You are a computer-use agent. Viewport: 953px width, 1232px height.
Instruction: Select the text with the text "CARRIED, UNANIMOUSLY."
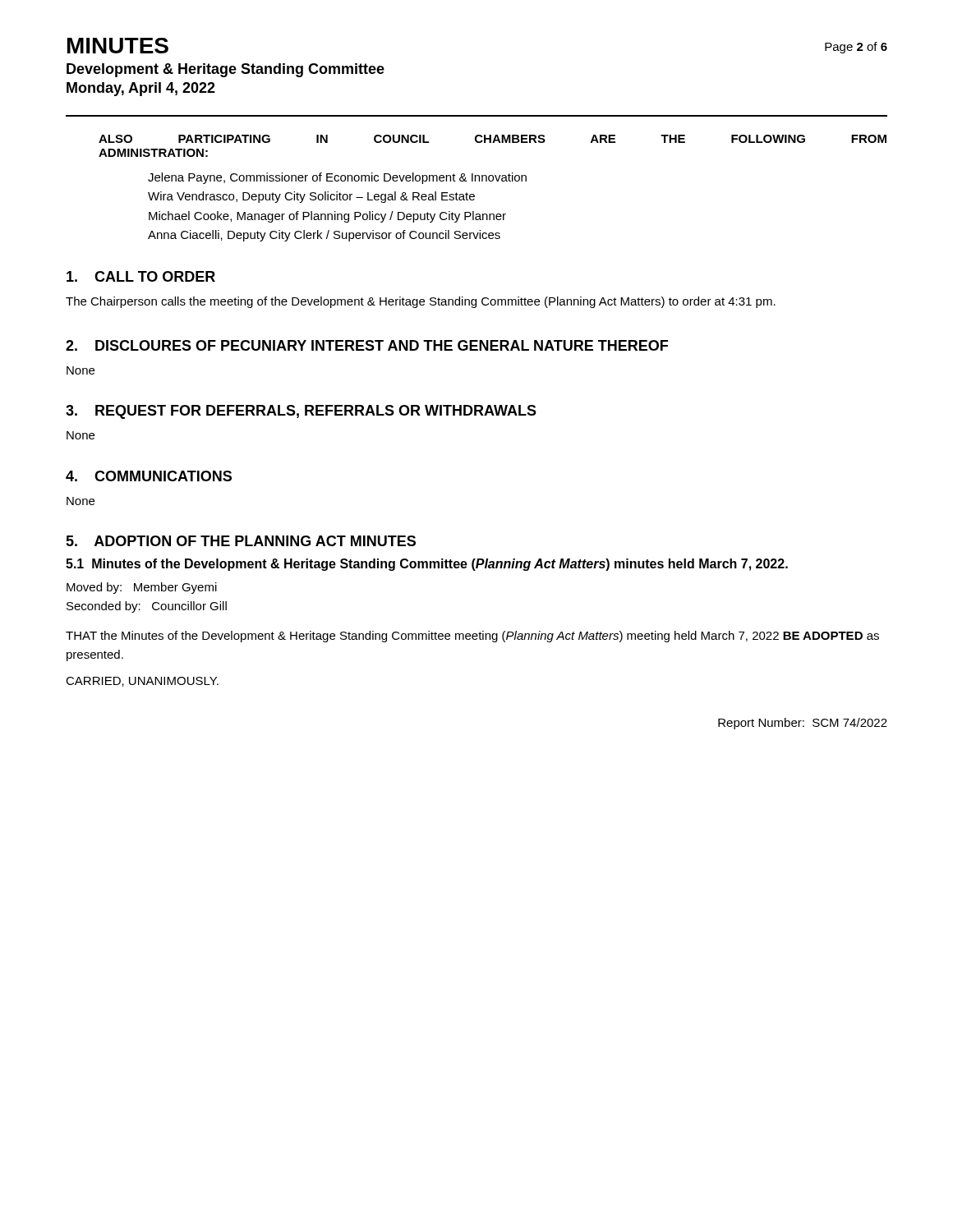click(x=143, y=680)
